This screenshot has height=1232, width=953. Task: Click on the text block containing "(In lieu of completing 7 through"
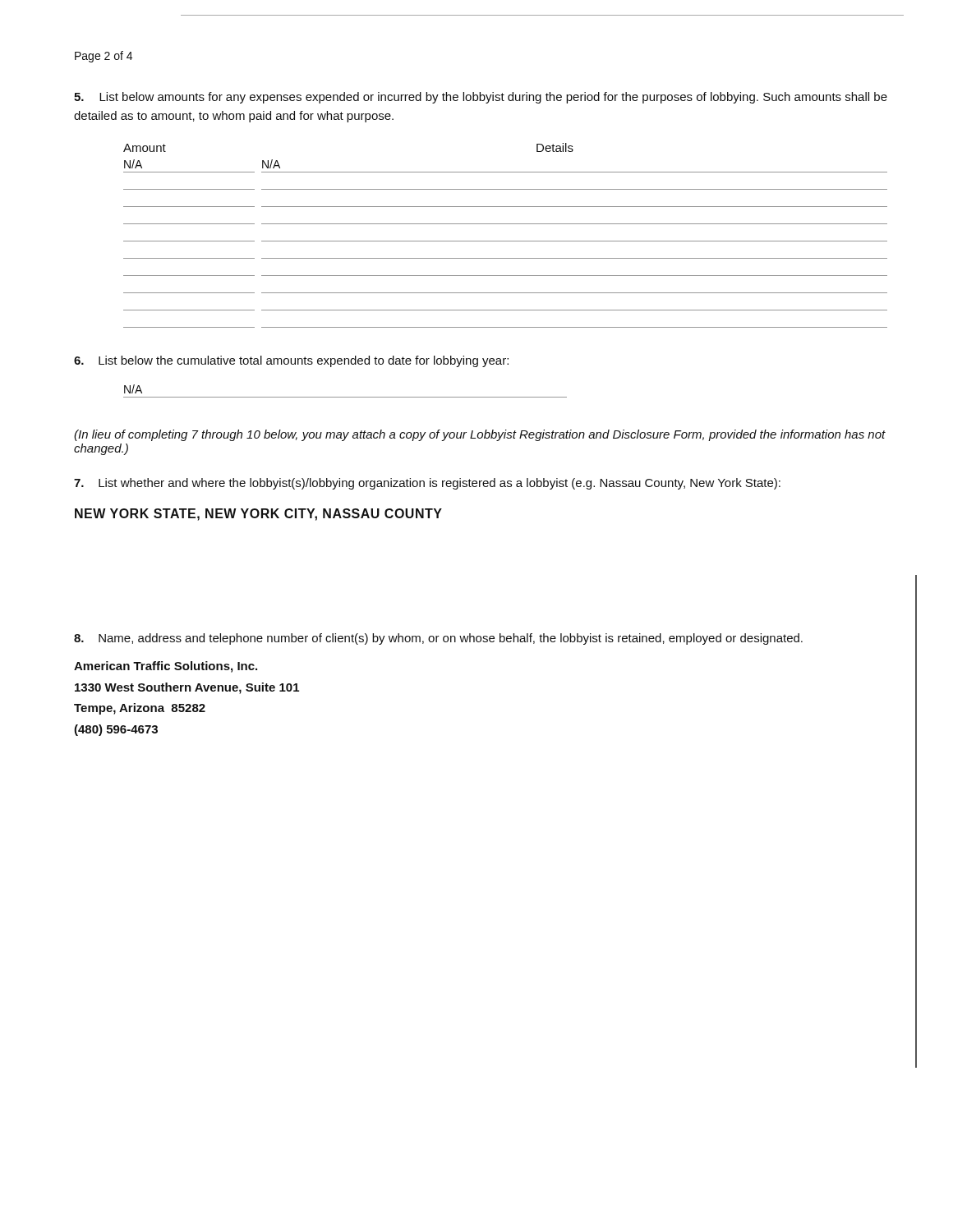click(479, 441)
